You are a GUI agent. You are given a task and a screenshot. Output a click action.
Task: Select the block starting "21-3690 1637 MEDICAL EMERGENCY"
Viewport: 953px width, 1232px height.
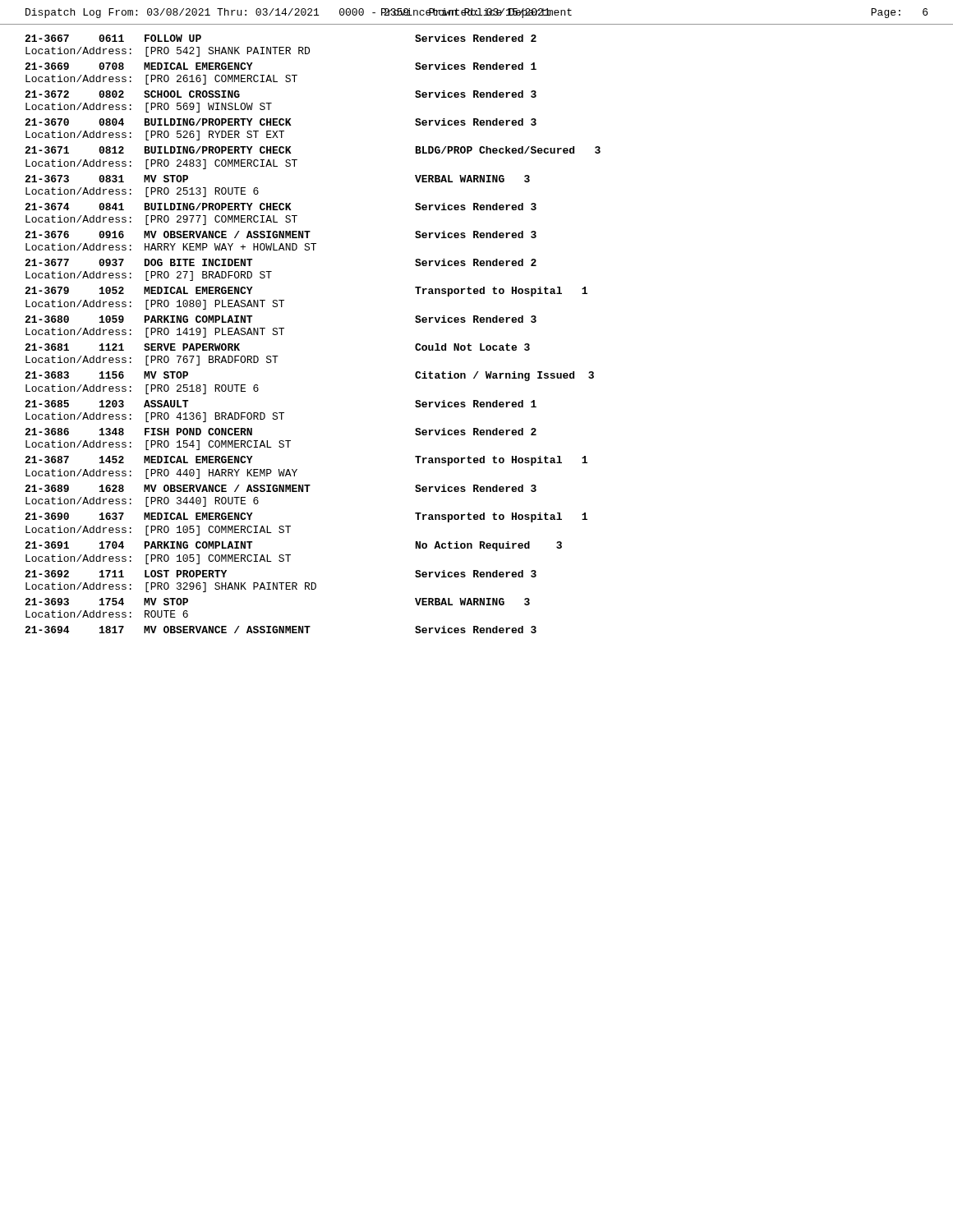476,524
